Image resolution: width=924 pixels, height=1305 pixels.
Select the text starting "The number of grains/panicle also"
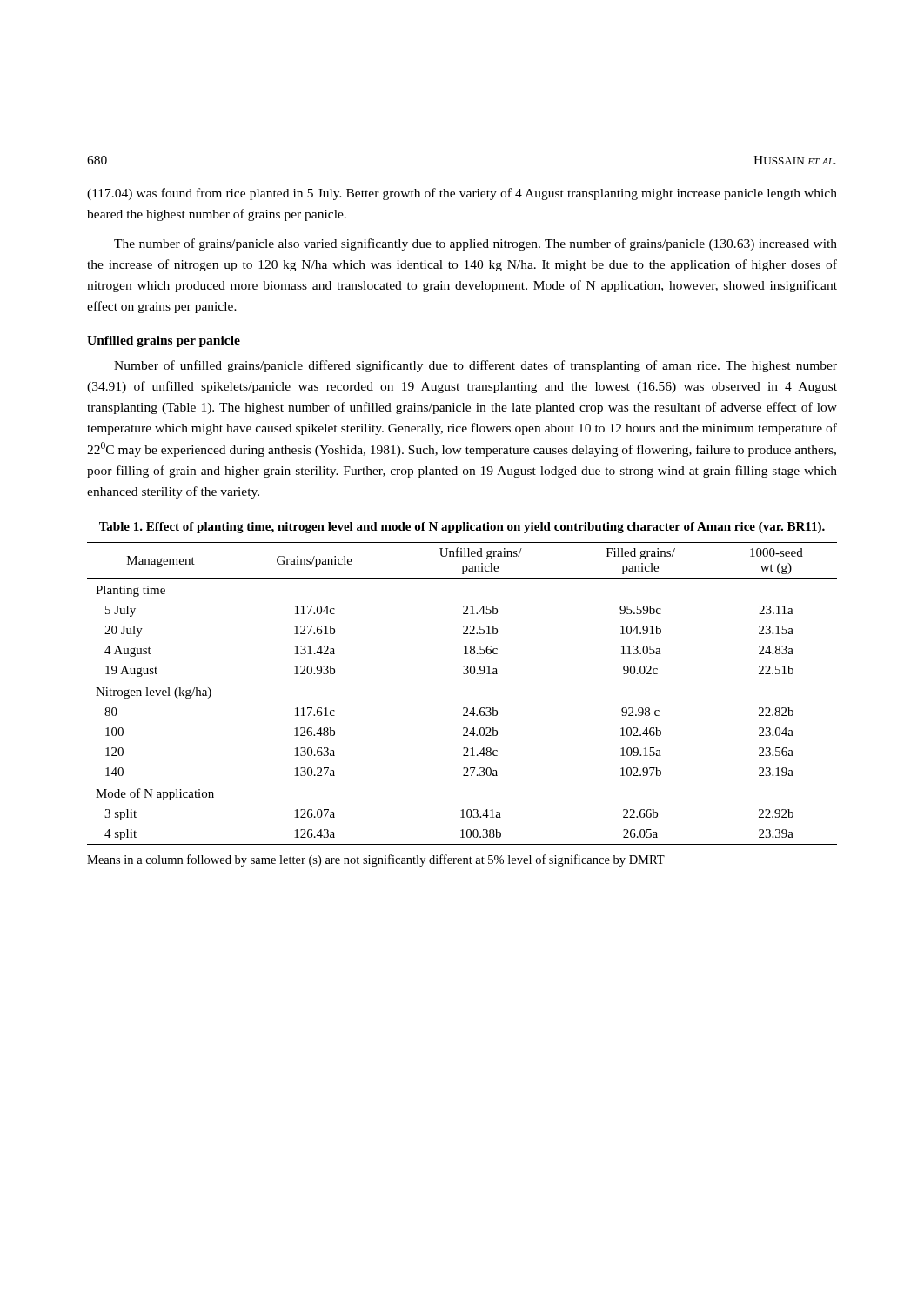pos(462,275)
